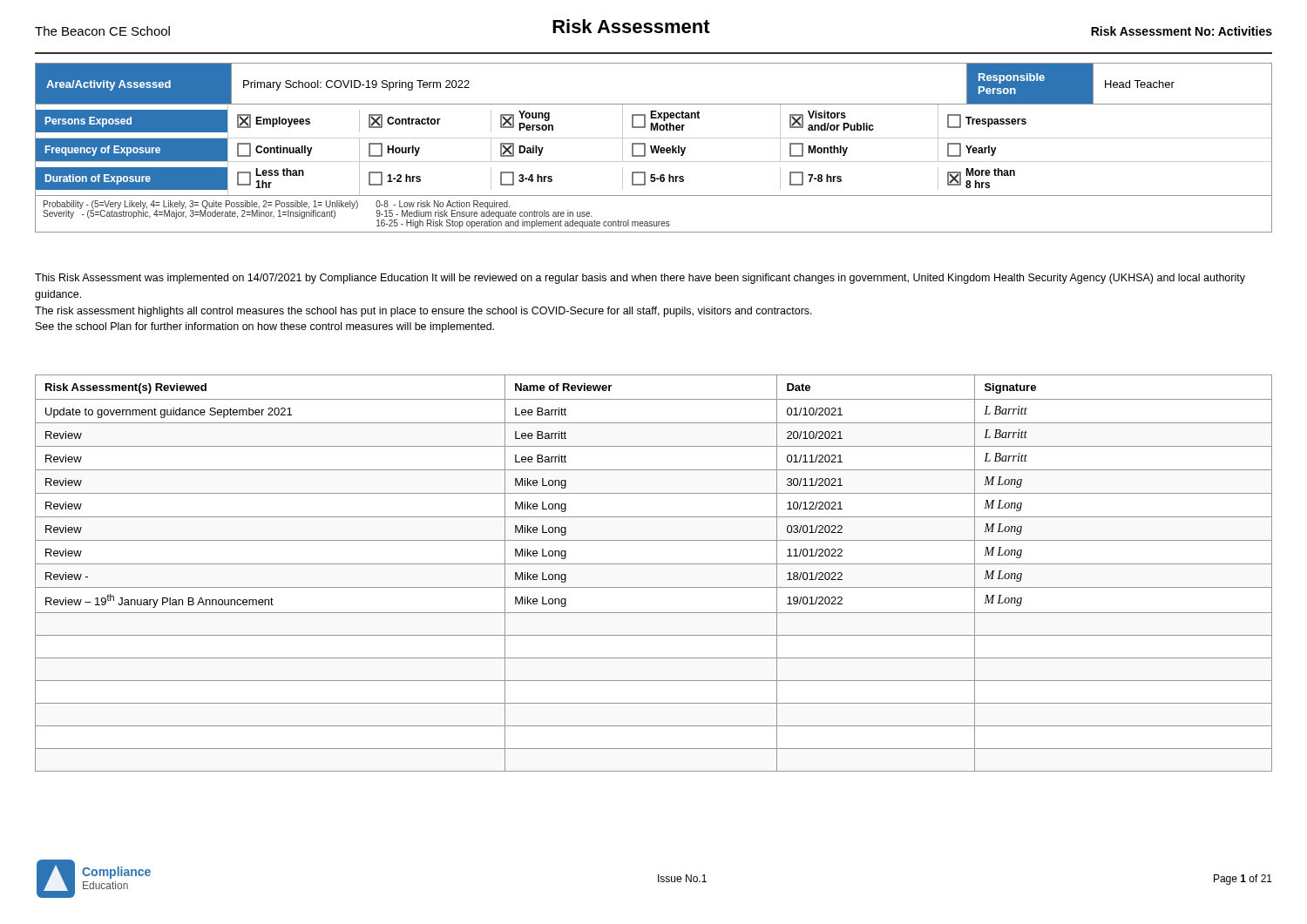Locate the table with the text "M Long"
1307x924 pixels.
click(654, 573)
